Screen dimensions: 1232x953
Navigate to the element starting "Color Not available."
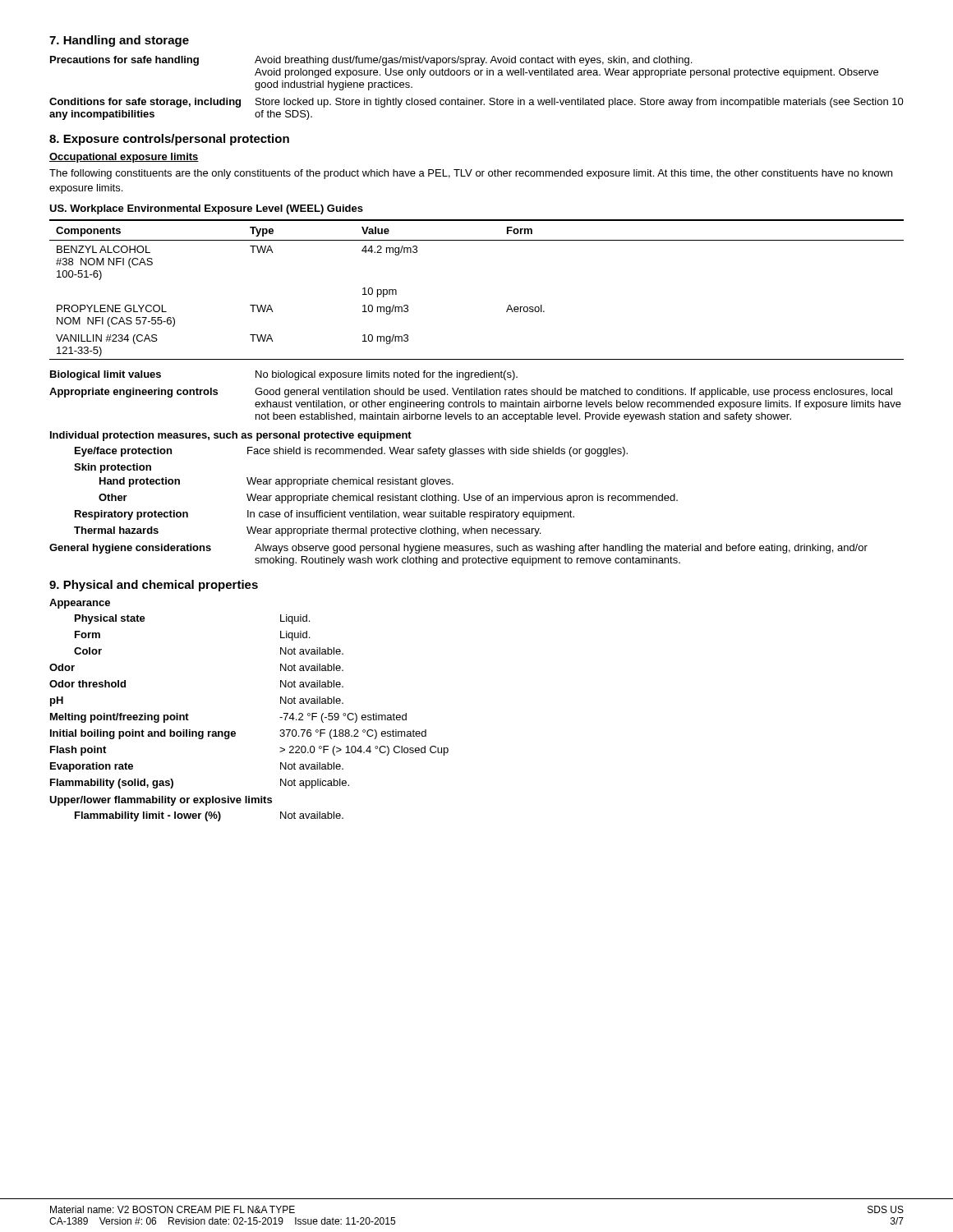coord(89,651)
